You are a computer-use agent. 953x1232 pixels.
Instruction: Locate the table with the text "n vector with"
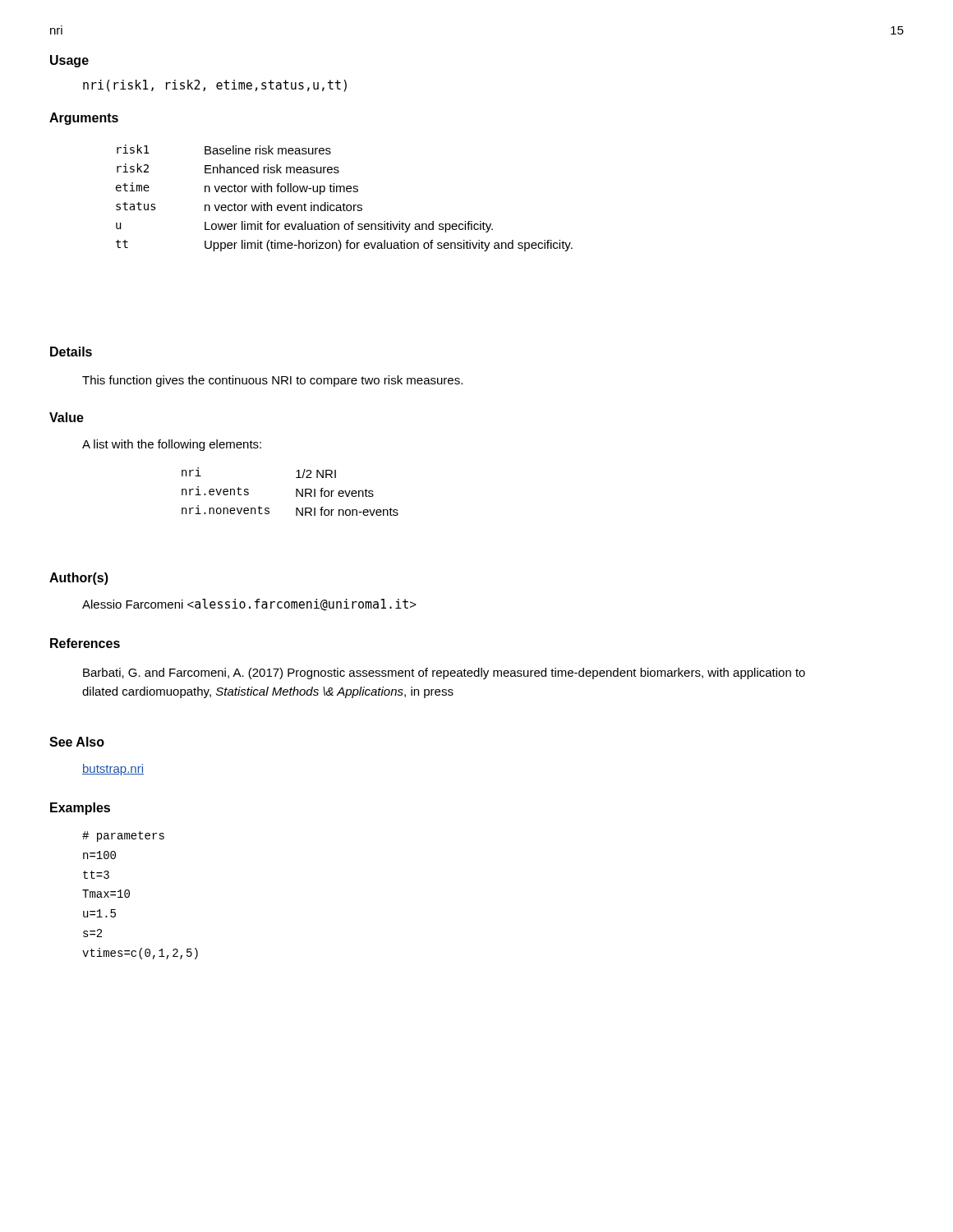coord(335,197)
